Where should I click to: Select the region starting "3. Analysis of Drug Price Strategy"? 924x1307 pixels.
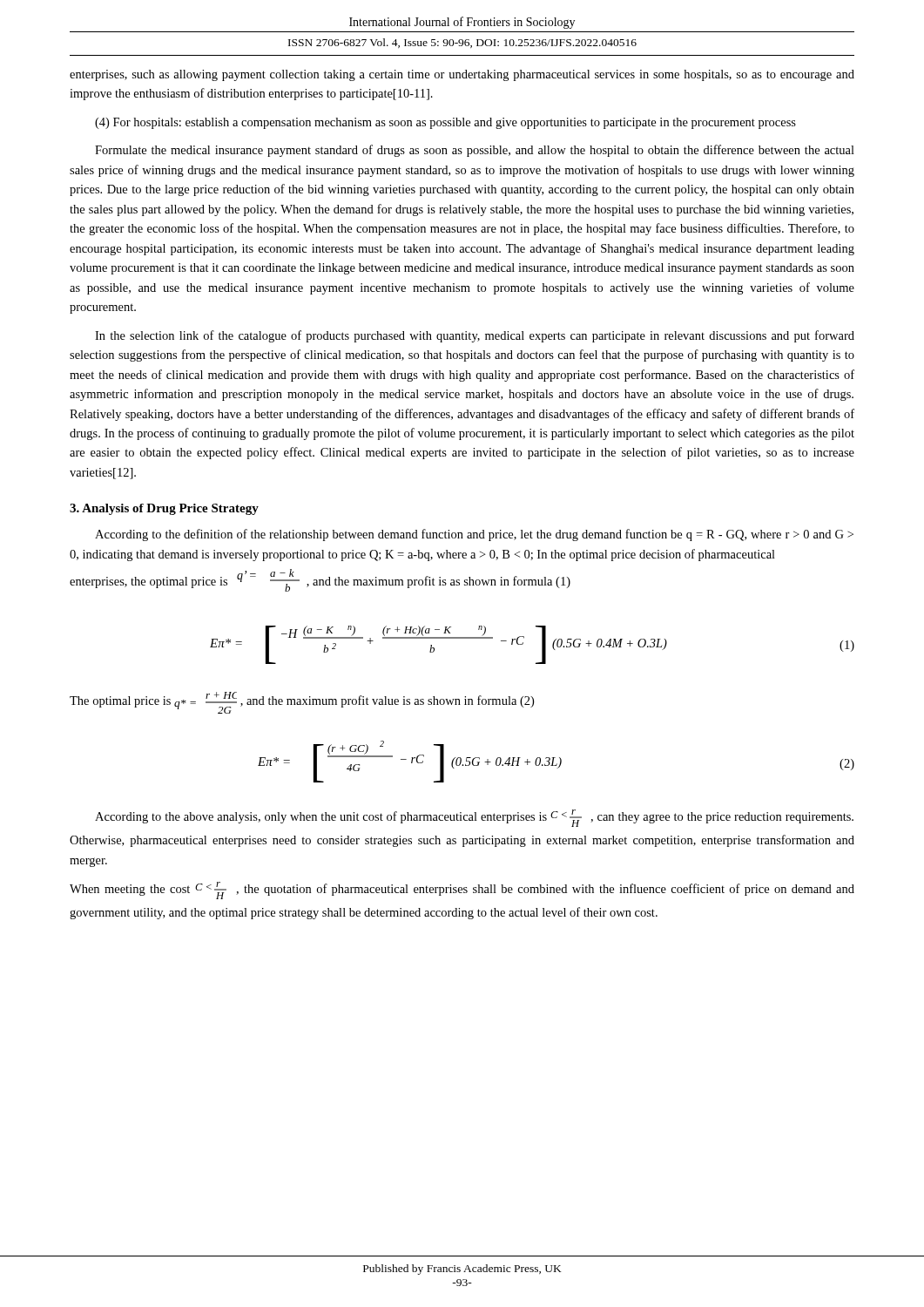pyautogui.click(x=164, y=508)
